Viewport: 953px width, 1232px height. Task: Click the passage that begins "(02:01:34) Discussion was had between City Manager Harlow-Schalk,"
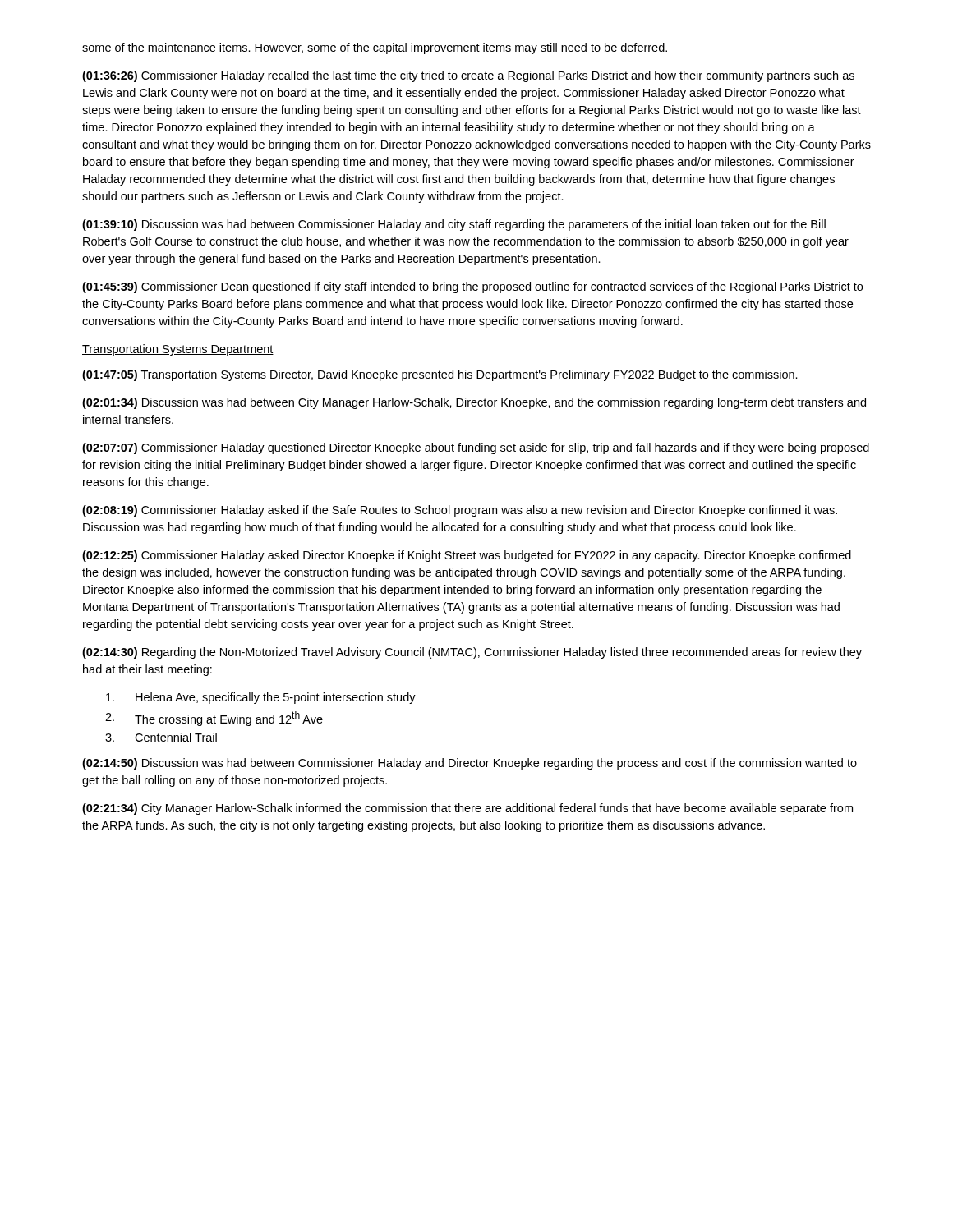474,411
